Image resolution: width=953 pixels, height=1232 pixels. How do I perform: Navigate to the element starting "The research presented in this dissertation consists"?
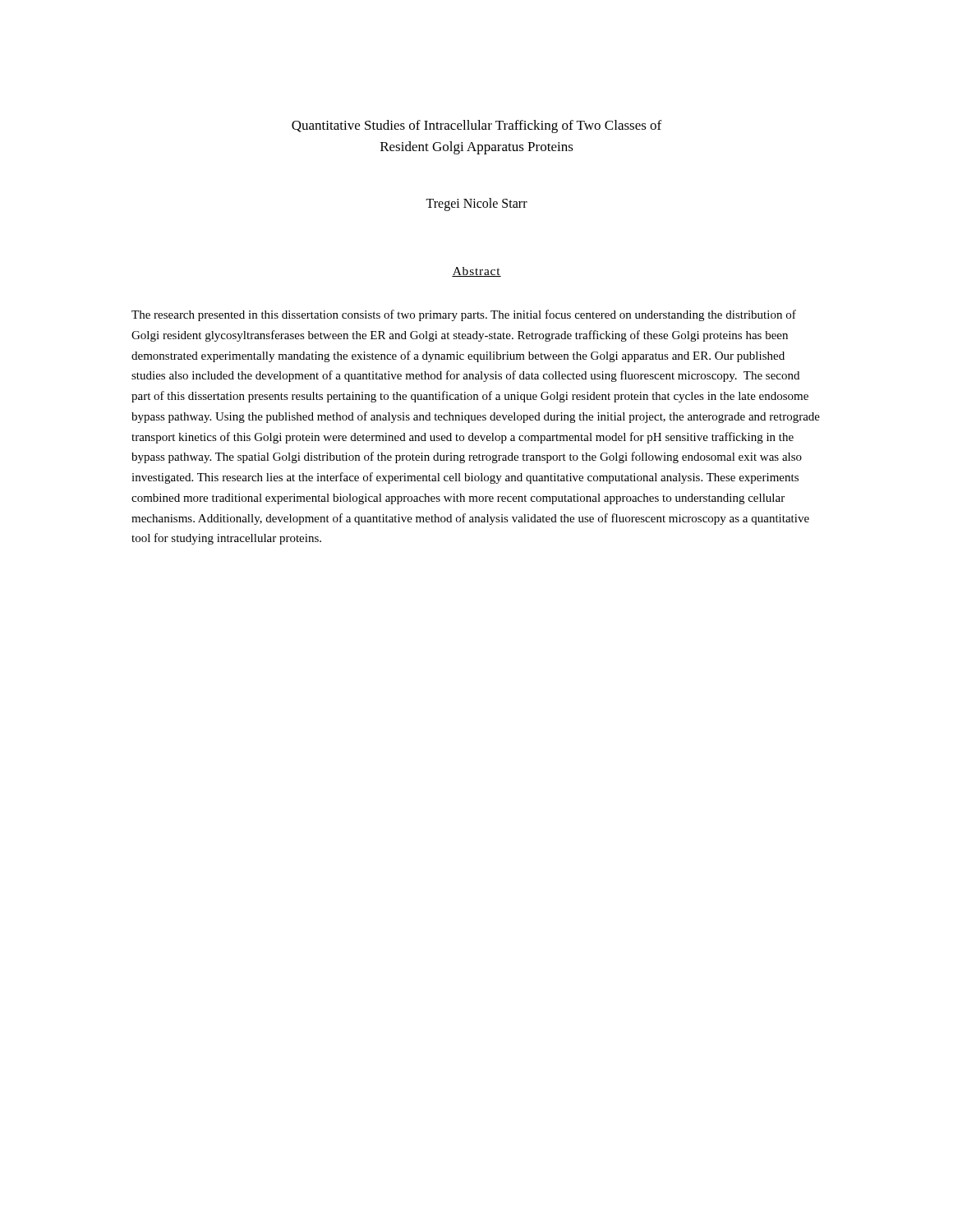[x=476, y=426]
